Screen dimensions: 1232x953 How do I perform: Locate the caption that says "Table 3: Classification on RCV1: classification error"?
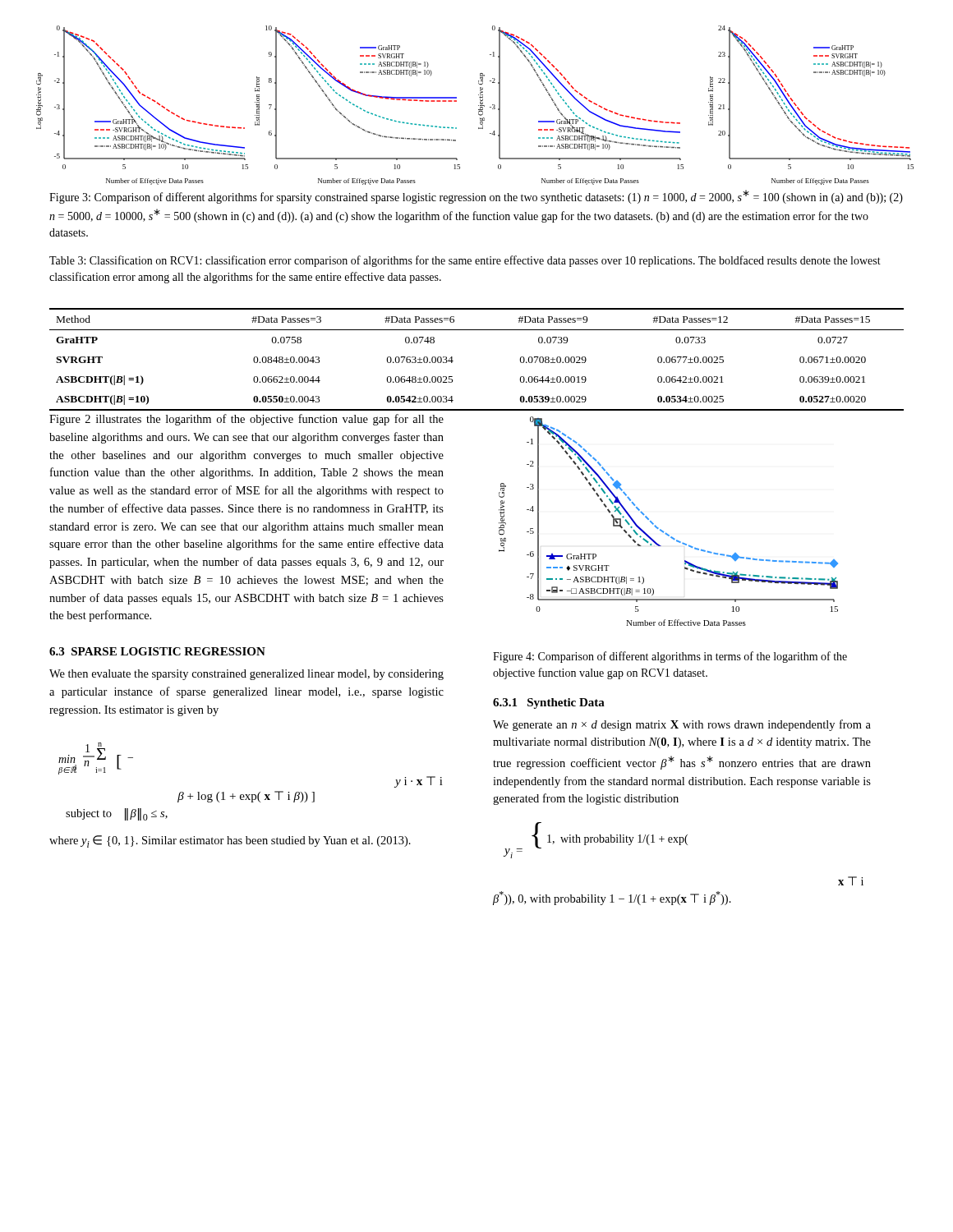(465, 269)
